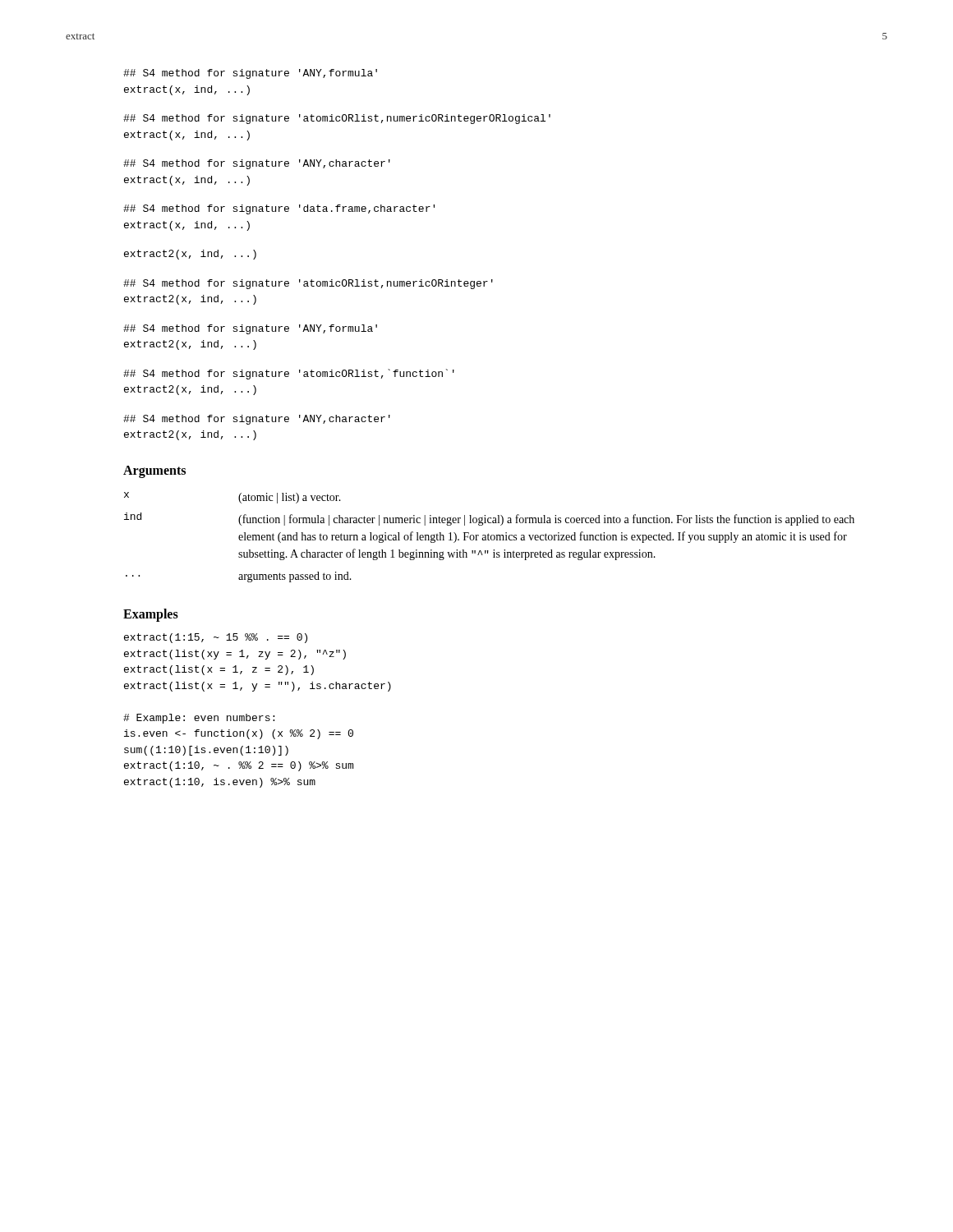953x1232 pixels.
Task: Click on the text block containing "extract(1:15, ~ 15 %% ."
Action: point(216,638)
